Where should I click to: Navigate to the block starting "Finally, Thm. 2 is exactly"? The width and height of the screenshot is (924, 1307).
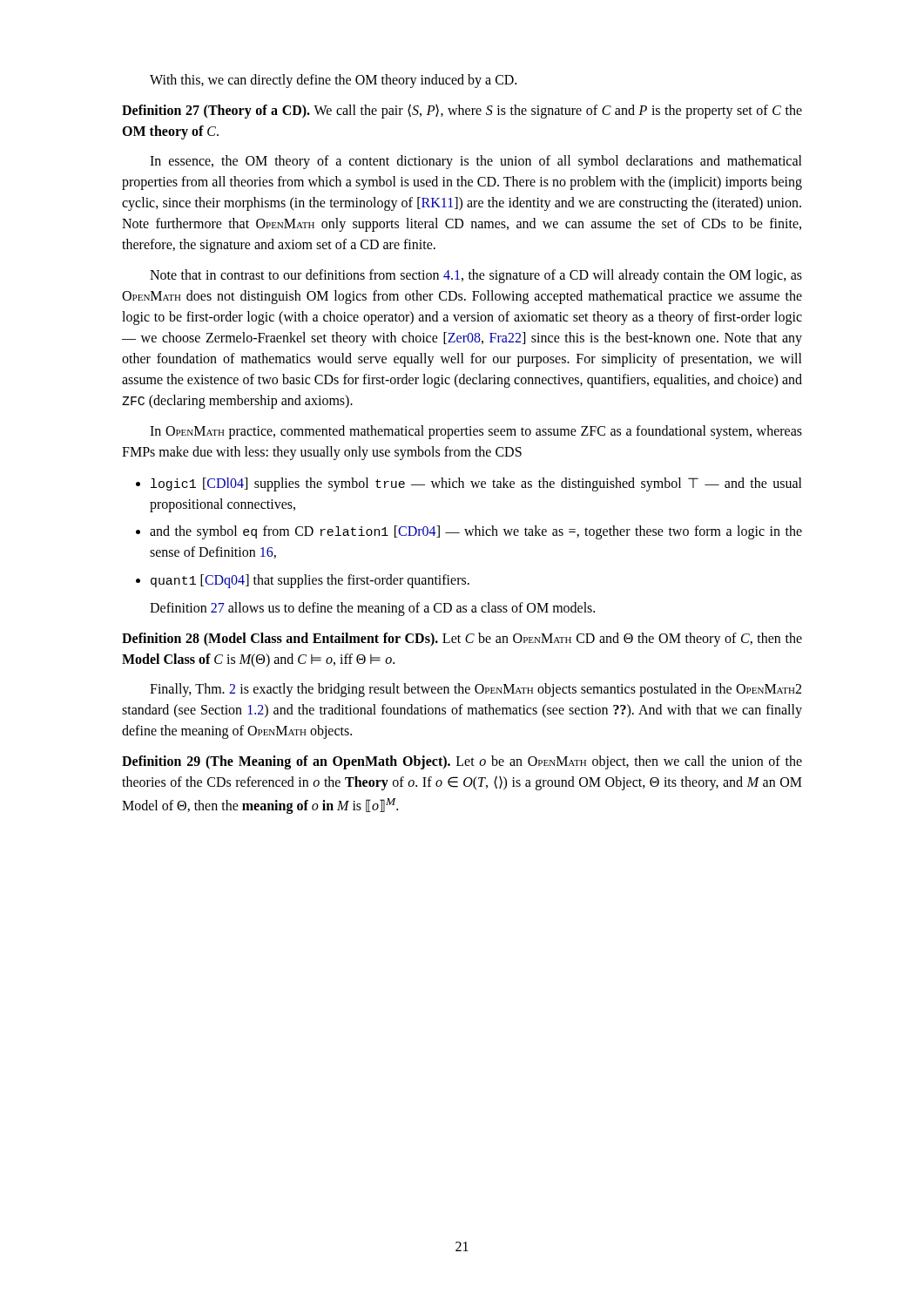(x=462, y=710)
